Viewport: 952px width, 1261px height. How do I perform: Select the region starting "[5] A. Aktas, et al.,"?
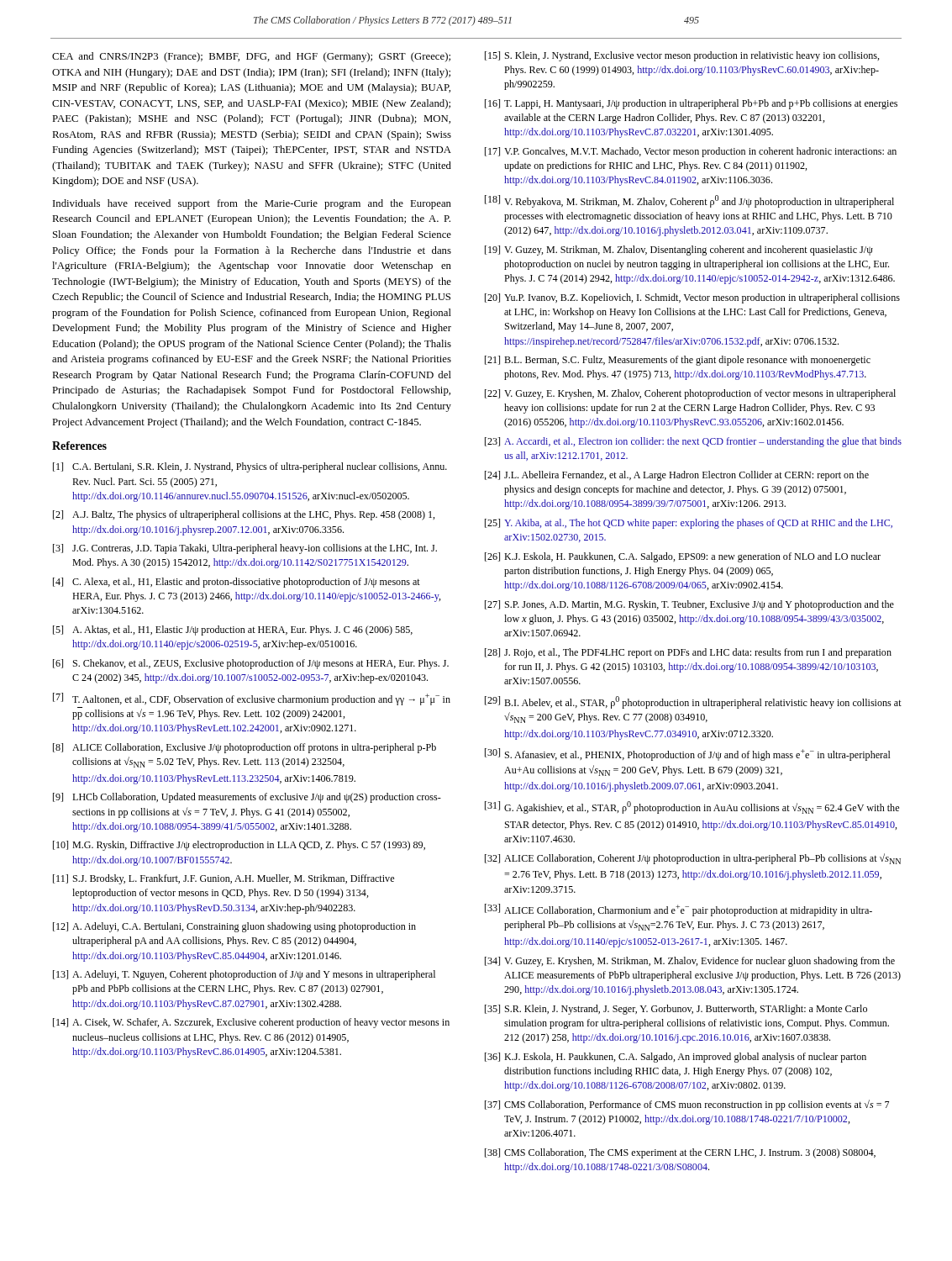(252, 637)
